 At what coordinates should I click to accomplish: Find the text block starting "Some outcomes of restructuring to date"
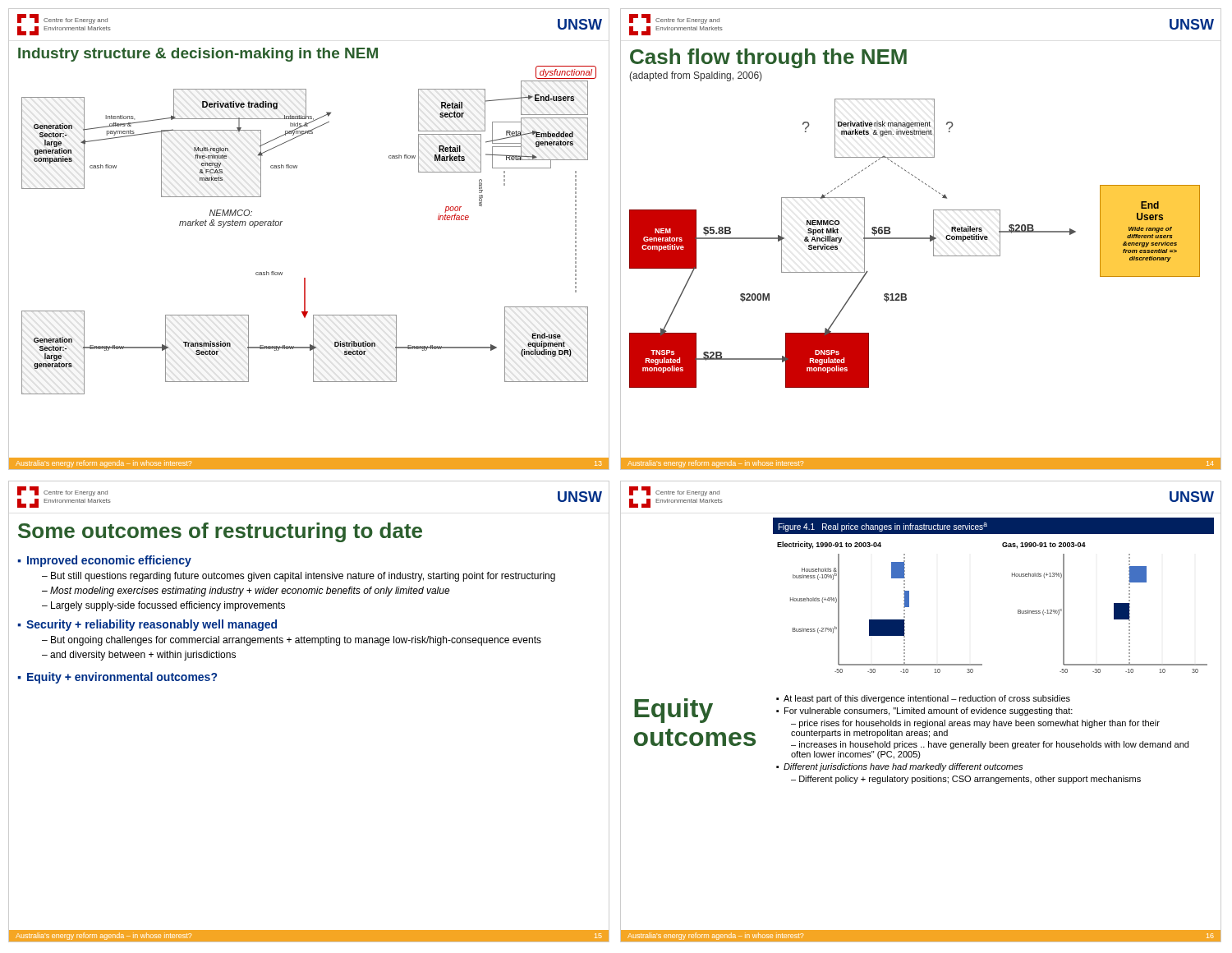tap(220, 531)
